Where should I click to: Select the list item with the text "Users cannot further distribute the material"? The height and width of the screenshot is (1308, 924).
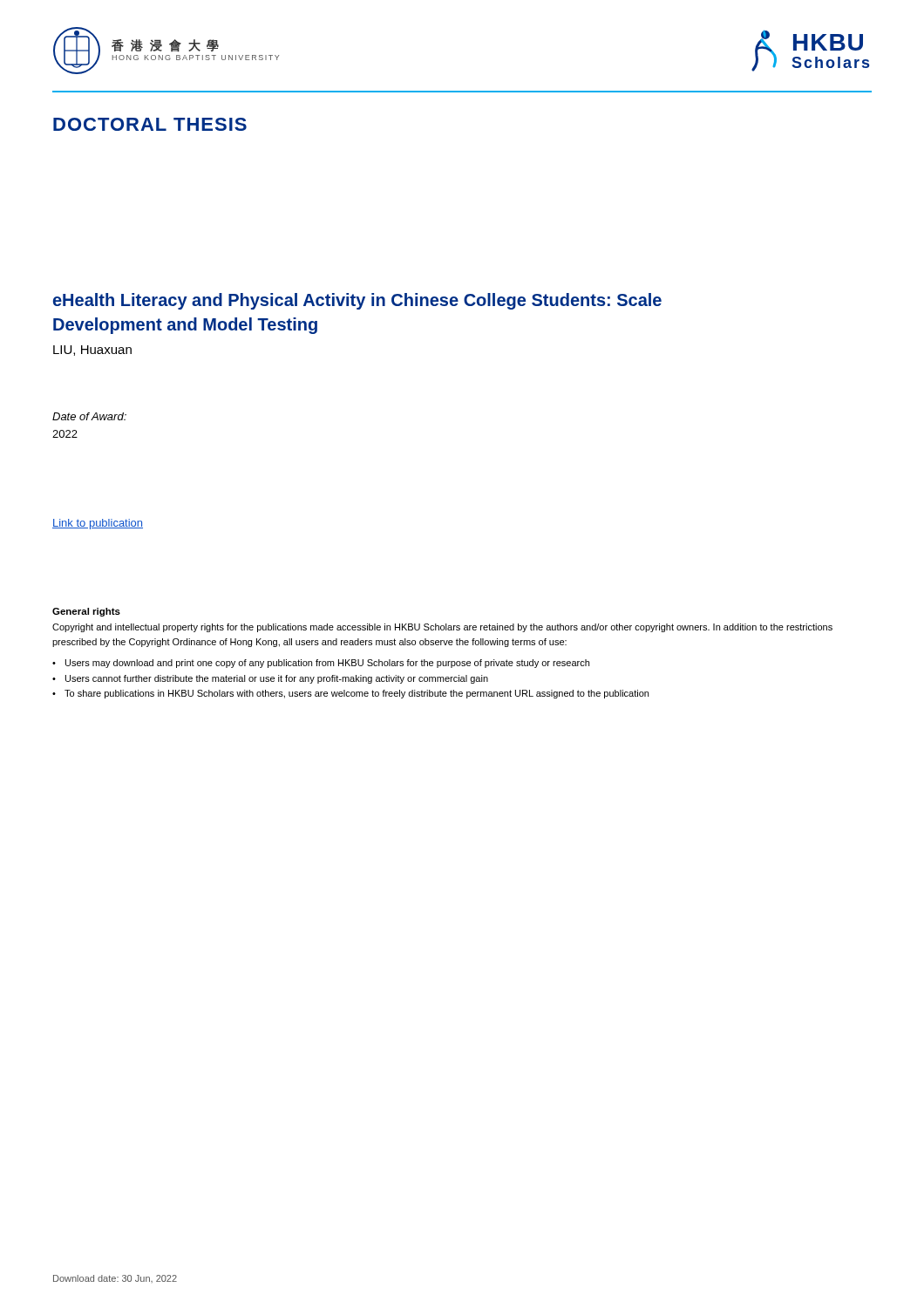(x=276, y=678)
